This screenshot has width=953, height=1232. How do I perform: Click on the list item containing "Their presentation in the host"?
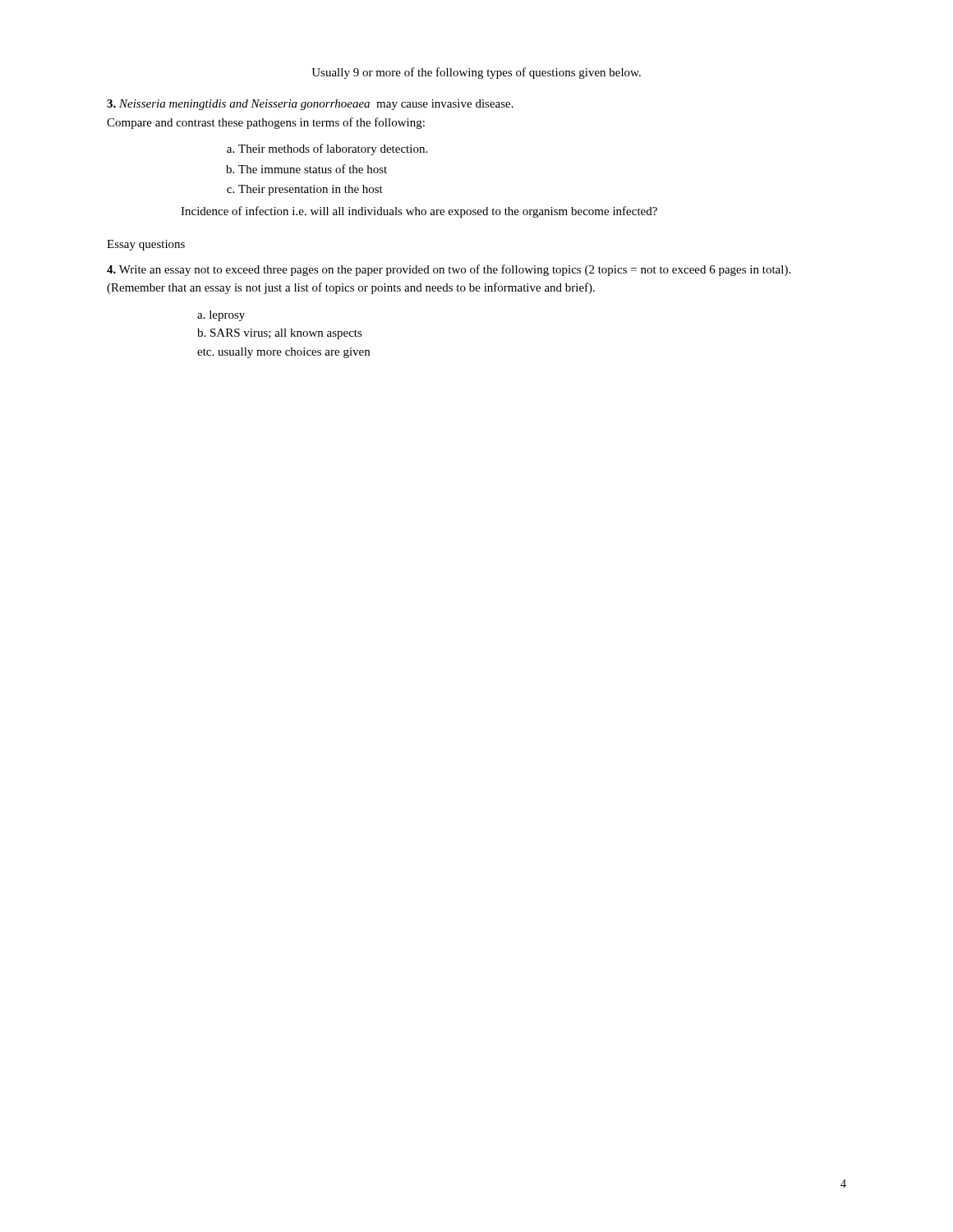tap(310, 189)
